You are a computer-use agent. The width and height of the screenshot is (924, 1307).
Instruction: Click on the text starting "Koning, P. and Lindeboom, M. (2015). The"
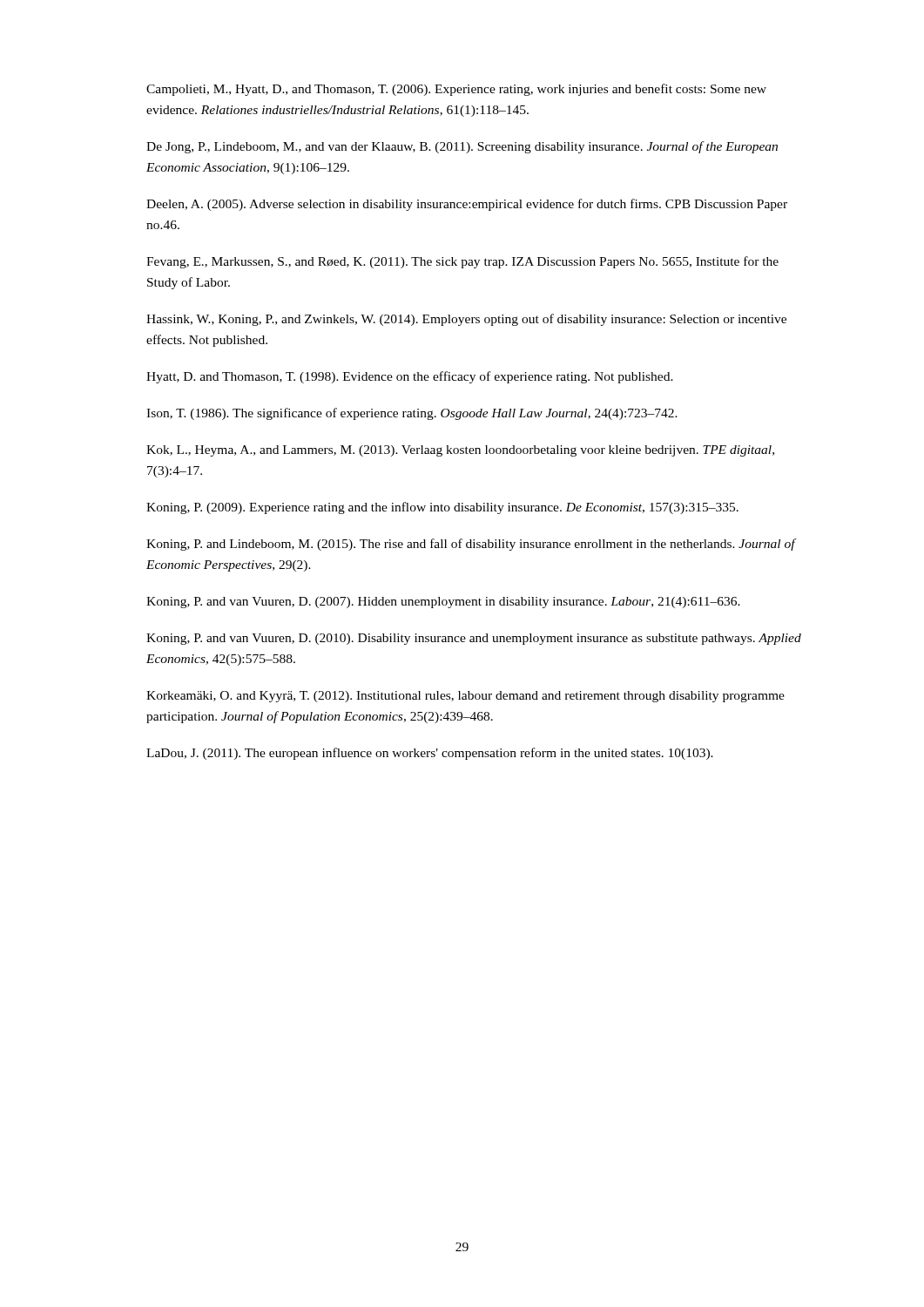click(x=462, y=554)
